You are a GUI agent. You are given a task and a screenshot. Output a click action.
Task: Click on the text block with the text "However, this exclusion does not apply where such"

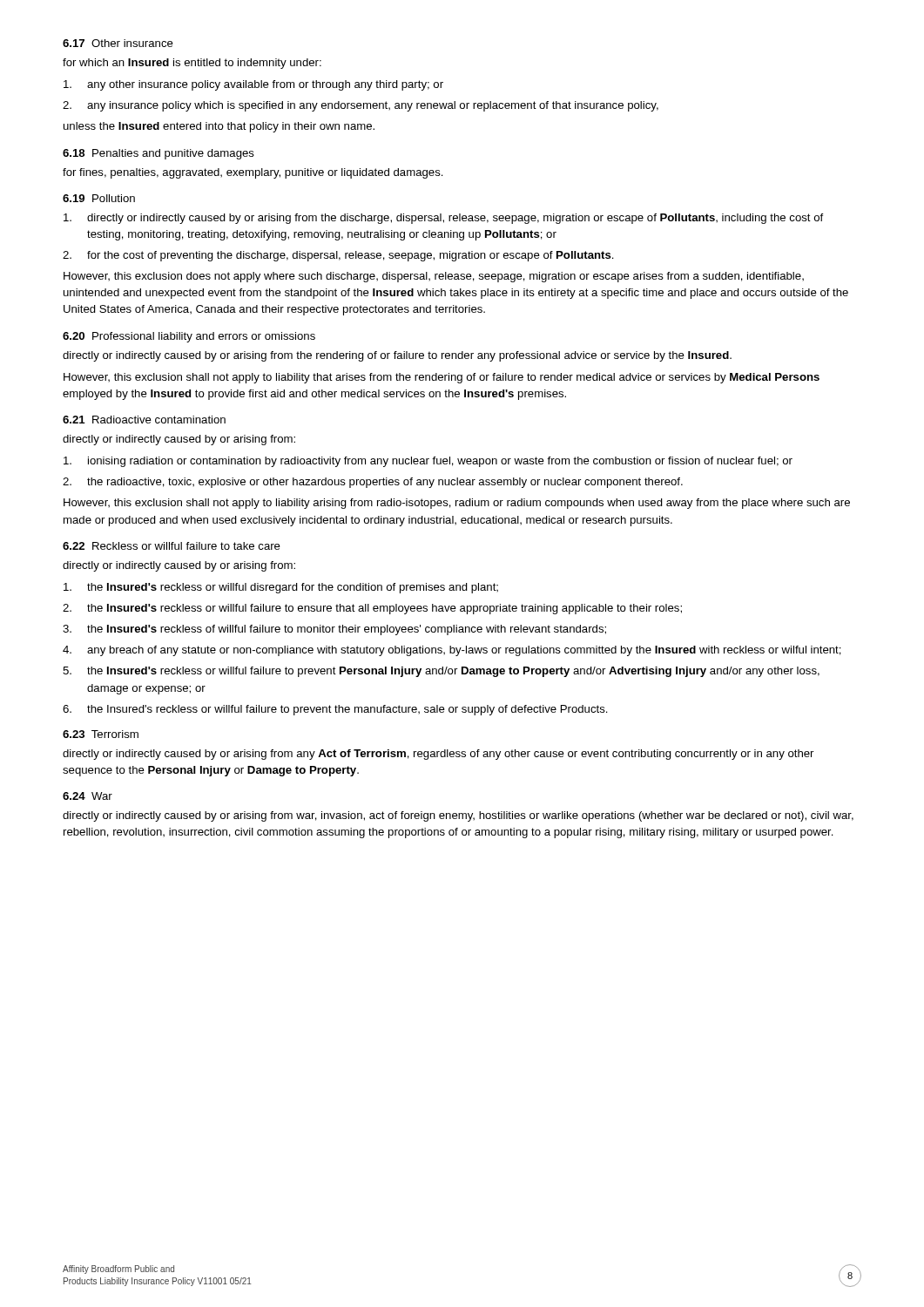456,293
